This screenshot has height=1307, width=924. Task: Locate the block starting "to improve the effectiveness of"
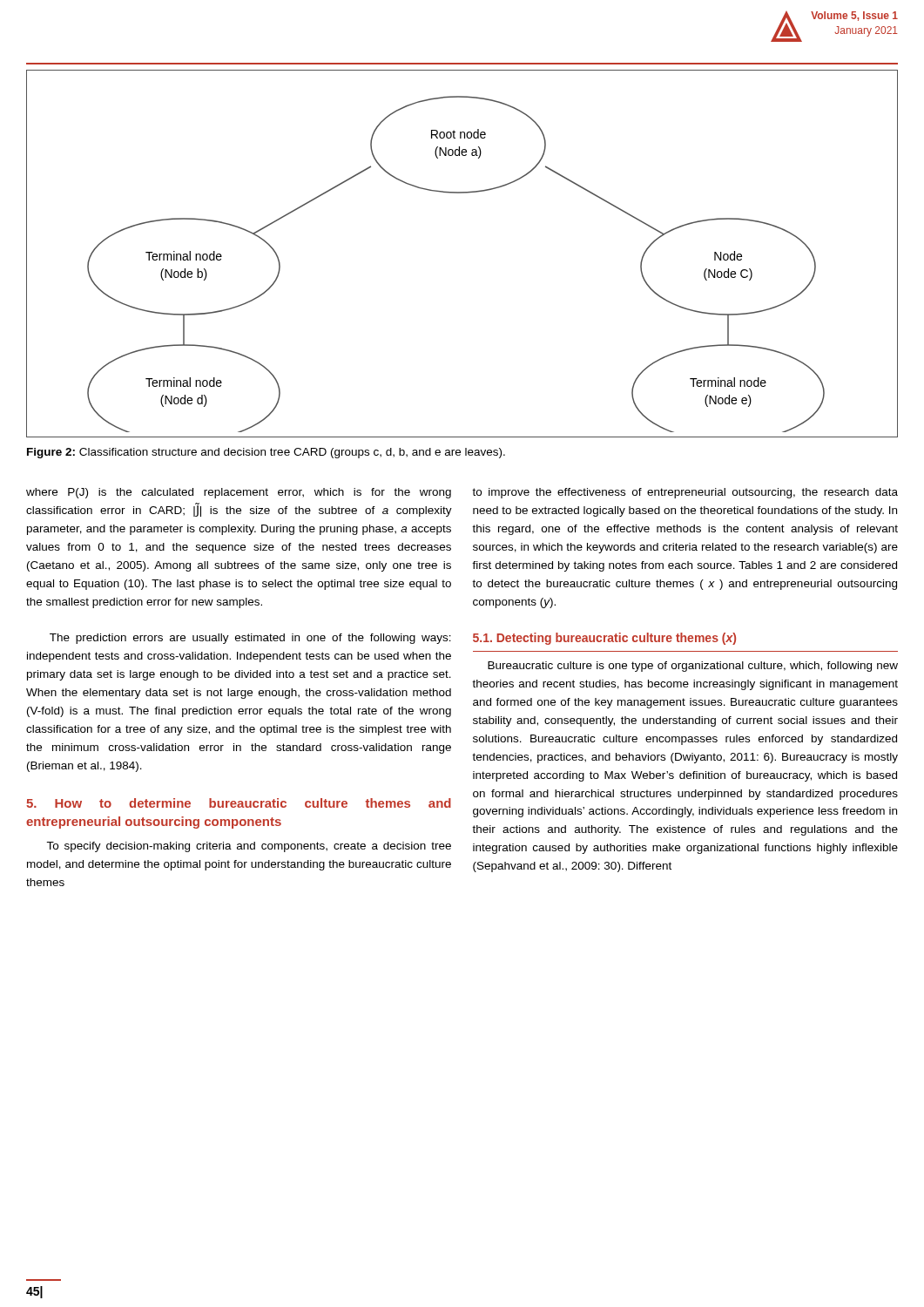[x=685, y=547]
